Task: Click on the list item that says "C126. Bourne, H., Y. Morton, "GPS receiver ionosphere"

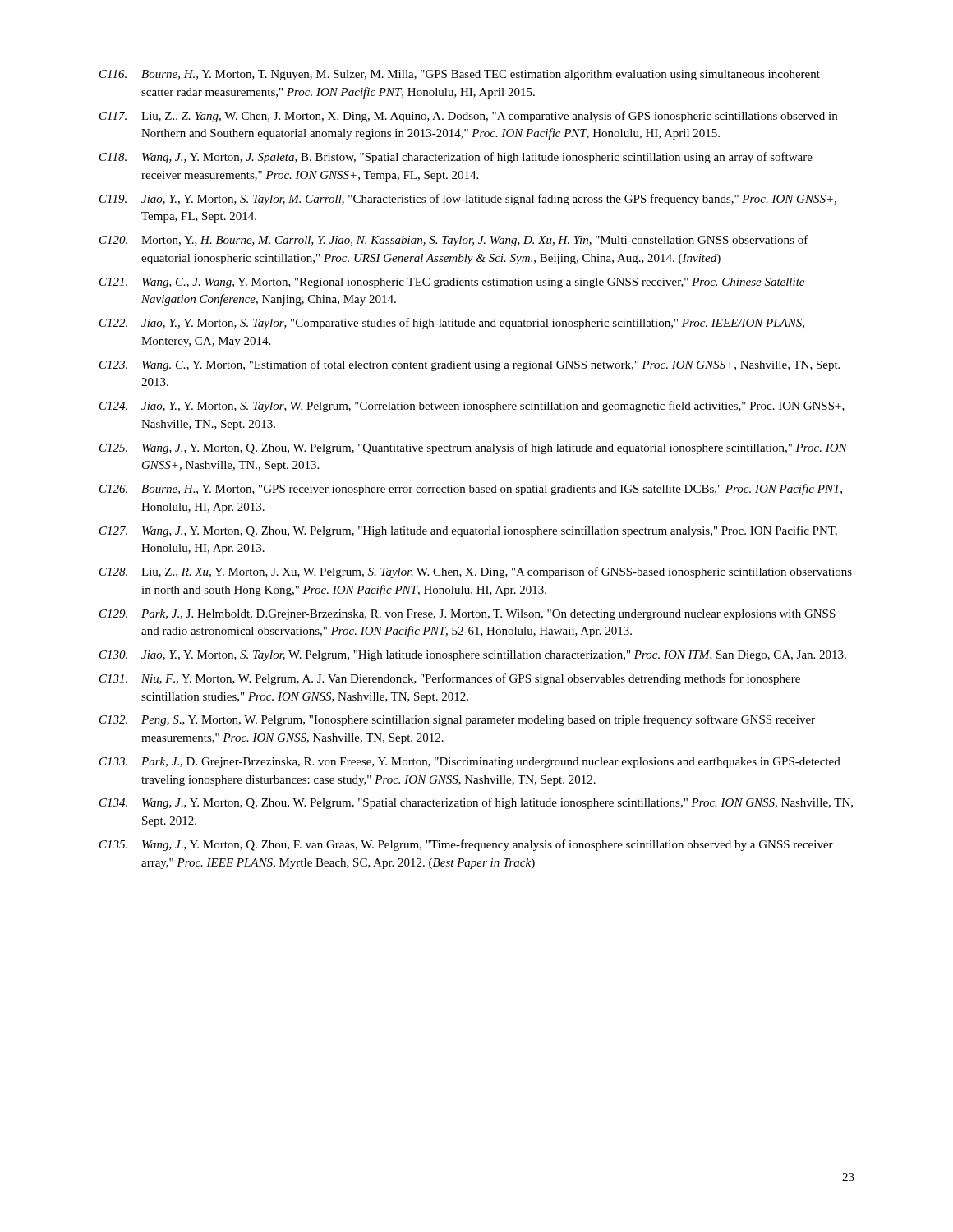Action: (476, 498)
